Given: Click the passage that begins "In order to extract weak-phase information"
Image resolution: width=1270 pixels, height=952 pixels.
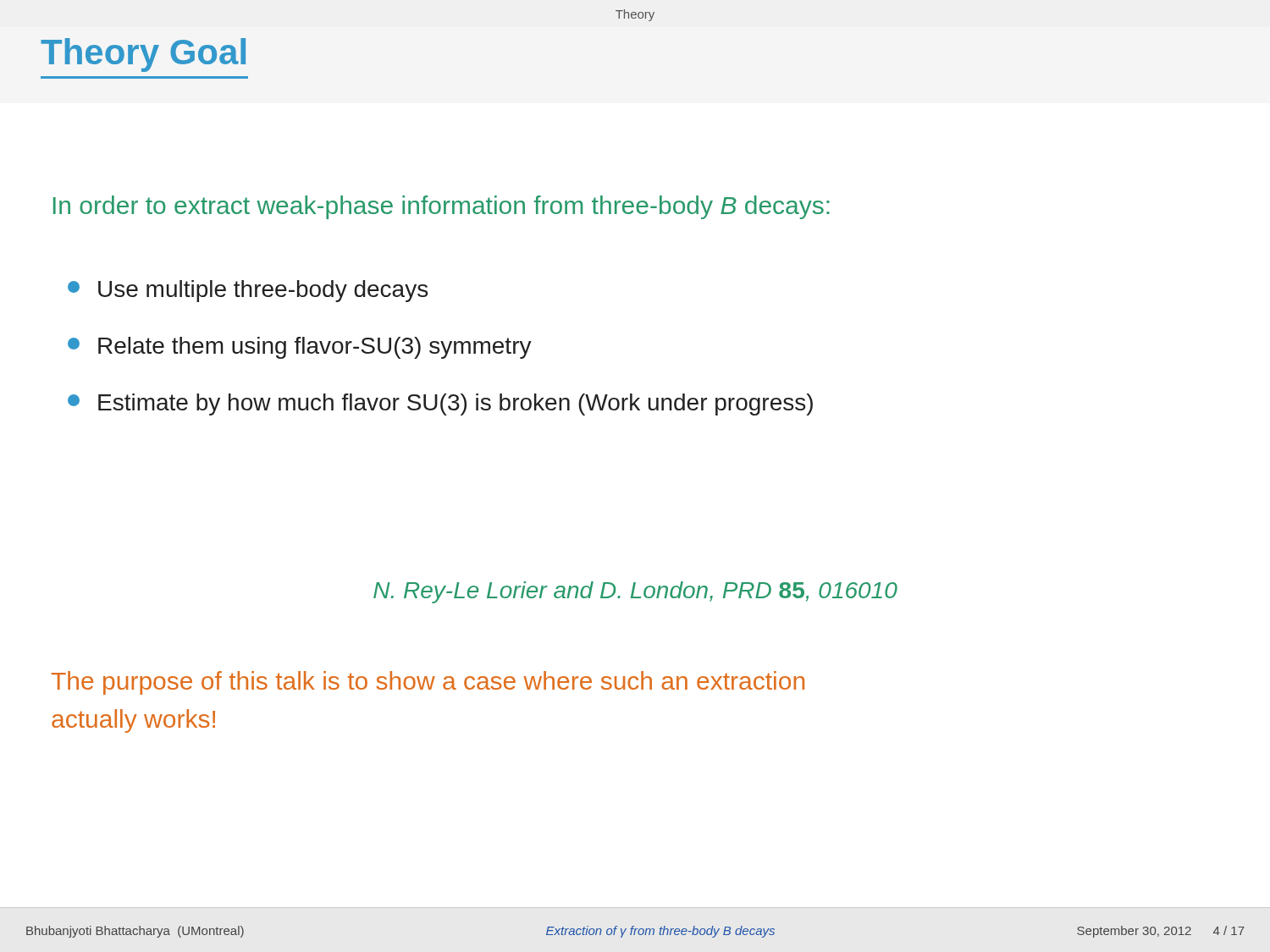Looking at the screenshot, I should pyautogui.click(x=441, y=205).
